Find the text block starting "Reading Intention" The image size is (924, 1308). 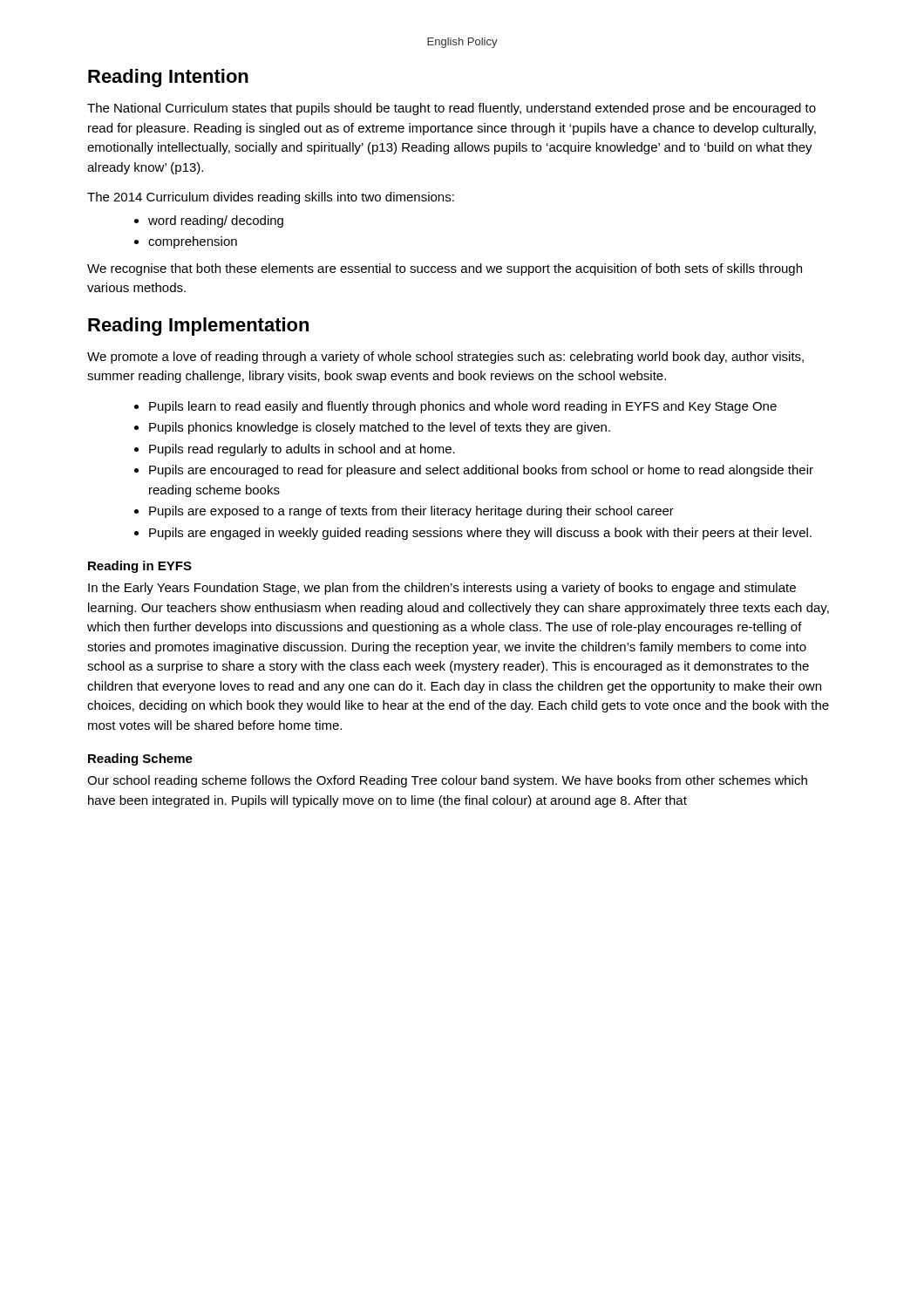[x=168, y=78]
